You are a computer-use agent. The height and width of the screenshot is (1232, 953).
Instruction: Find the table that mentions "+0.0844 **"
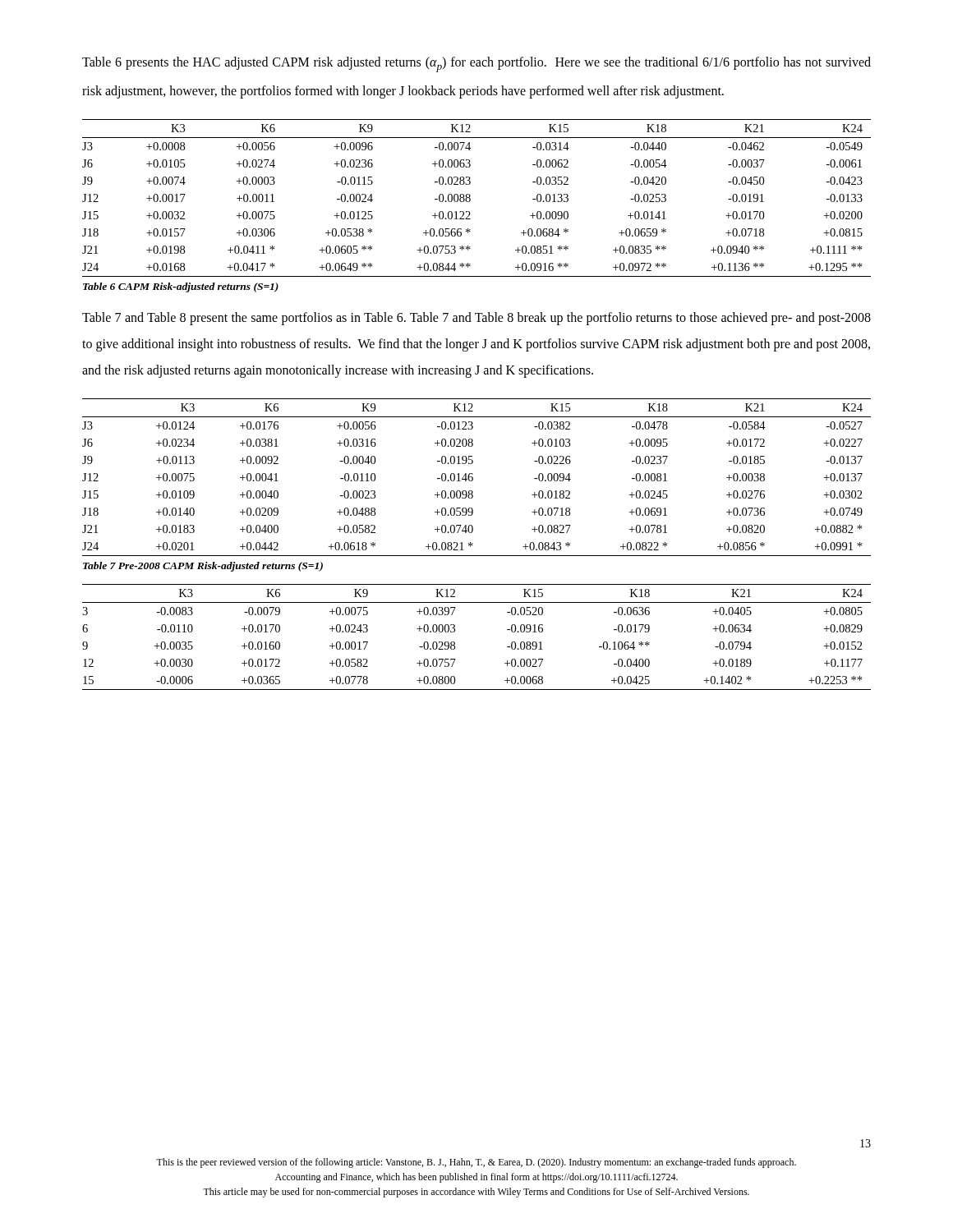click(476, 198)
